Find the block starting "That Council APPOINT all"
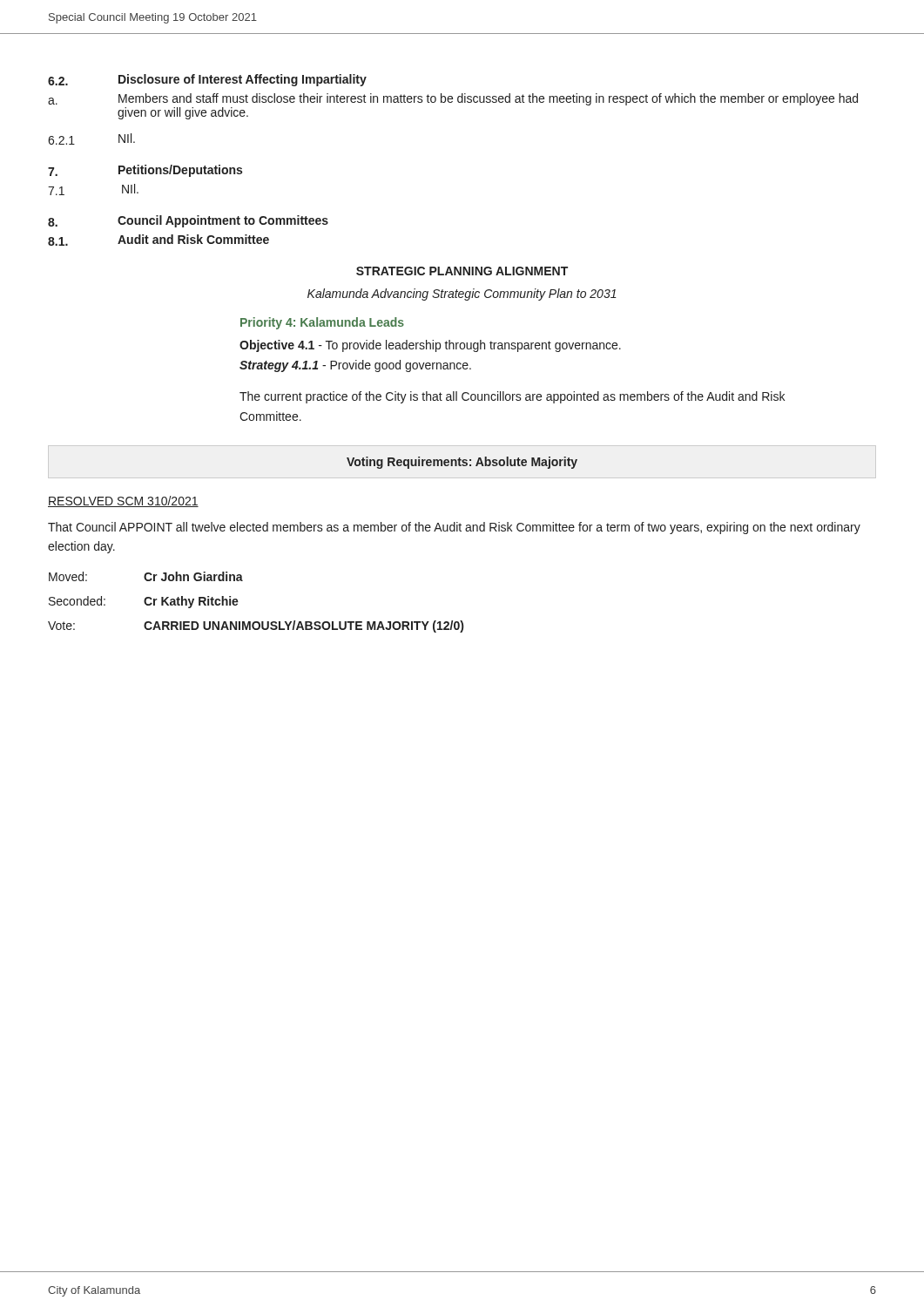924x1307 pixels. [454, 537]
